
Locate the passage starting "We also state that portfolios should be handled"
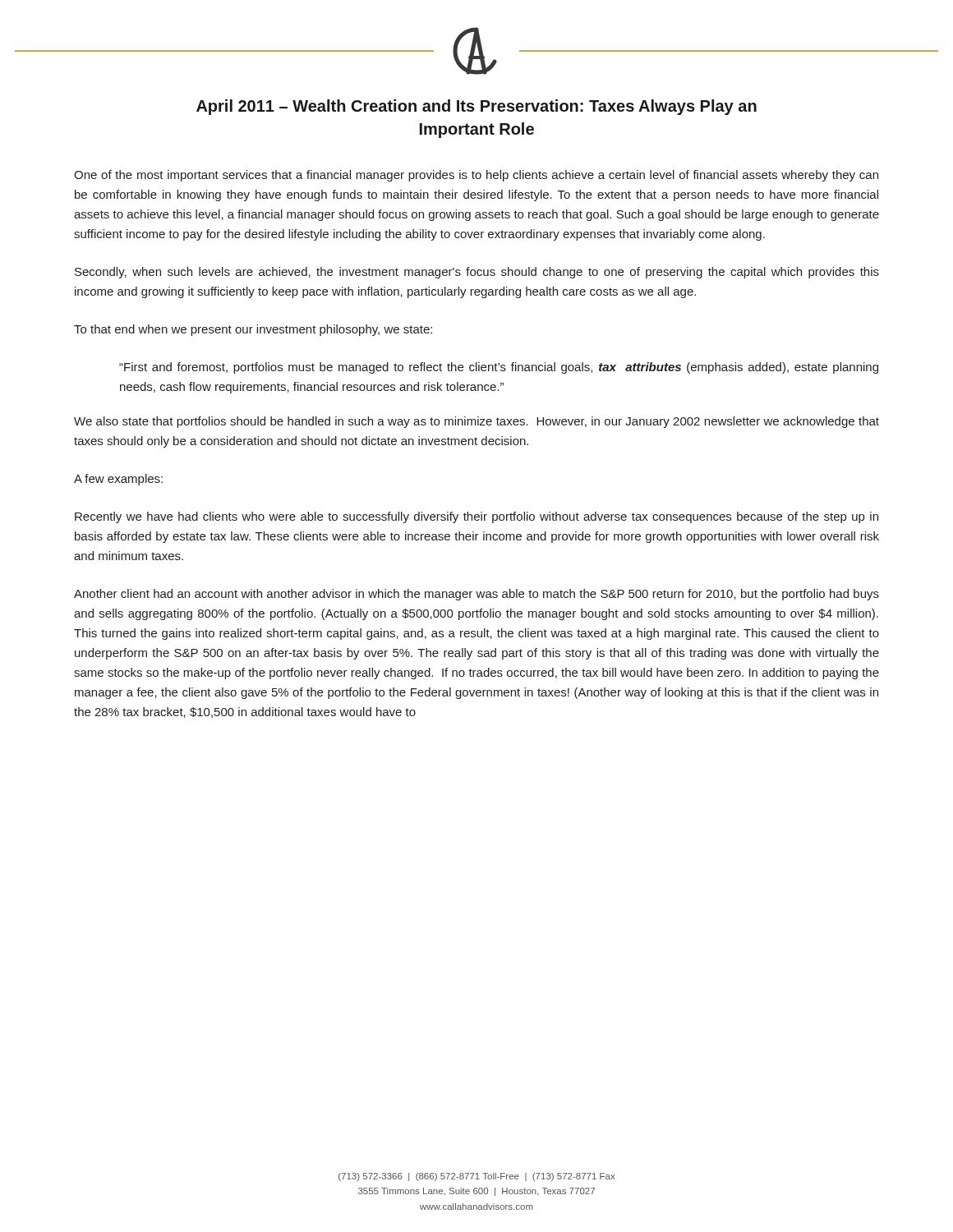tap(476, 431)
